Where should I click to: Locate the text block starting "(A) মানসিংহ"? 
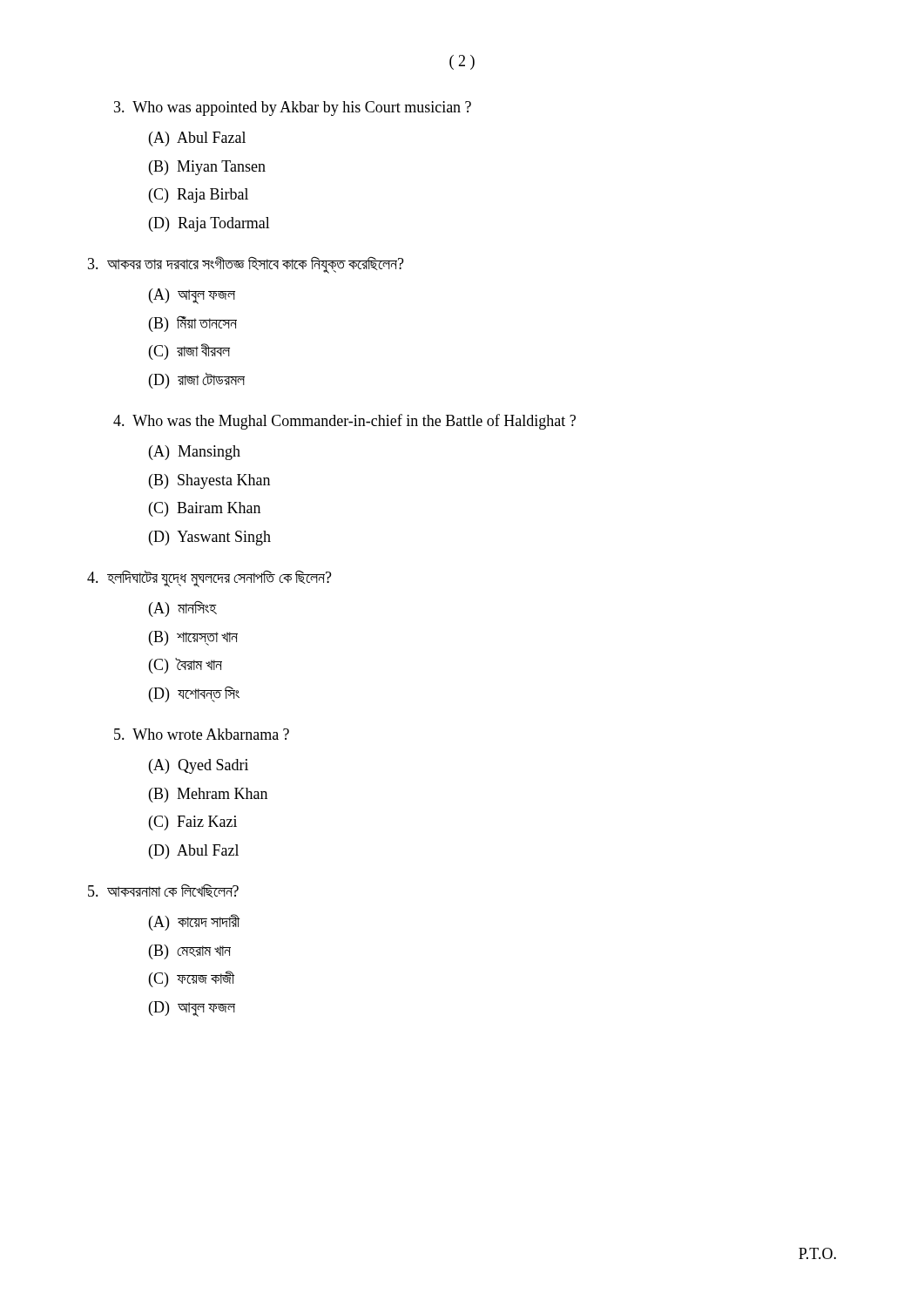click(182, 608)
